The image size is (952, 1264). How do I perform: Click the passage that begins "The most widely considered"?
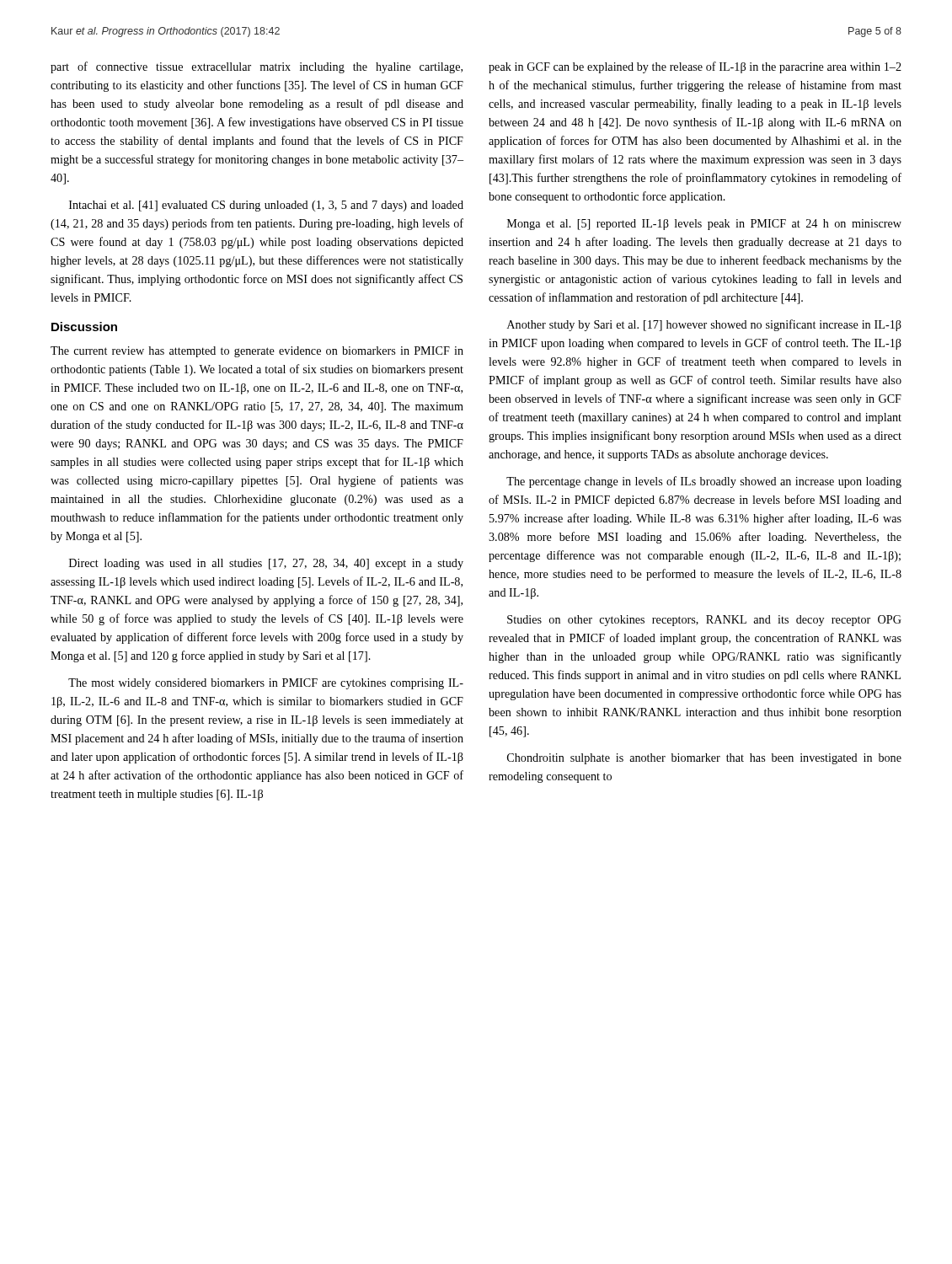tap(257, 738)
